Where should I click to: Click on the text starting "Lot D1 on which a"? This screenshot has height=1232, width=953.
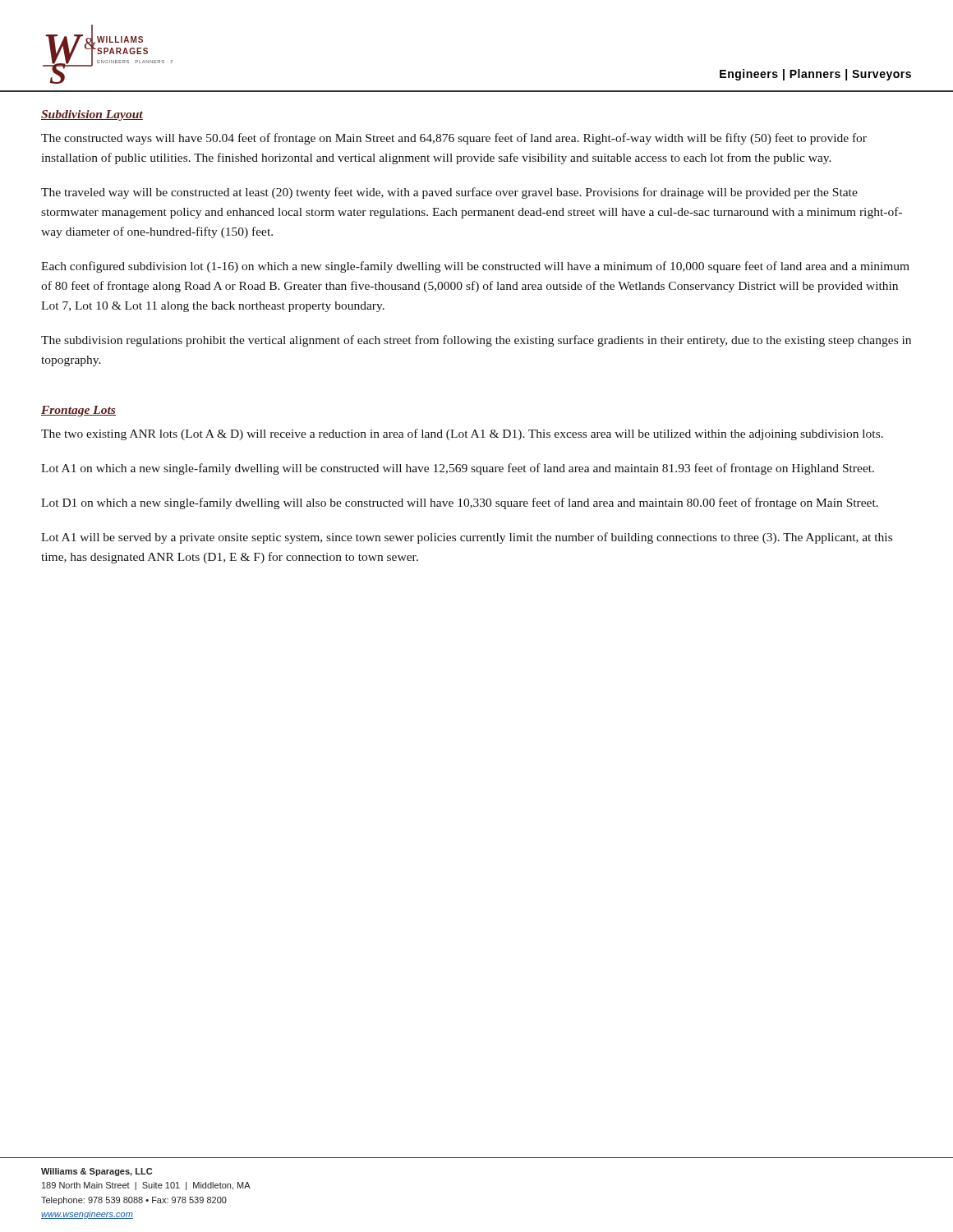click(460, 502)
